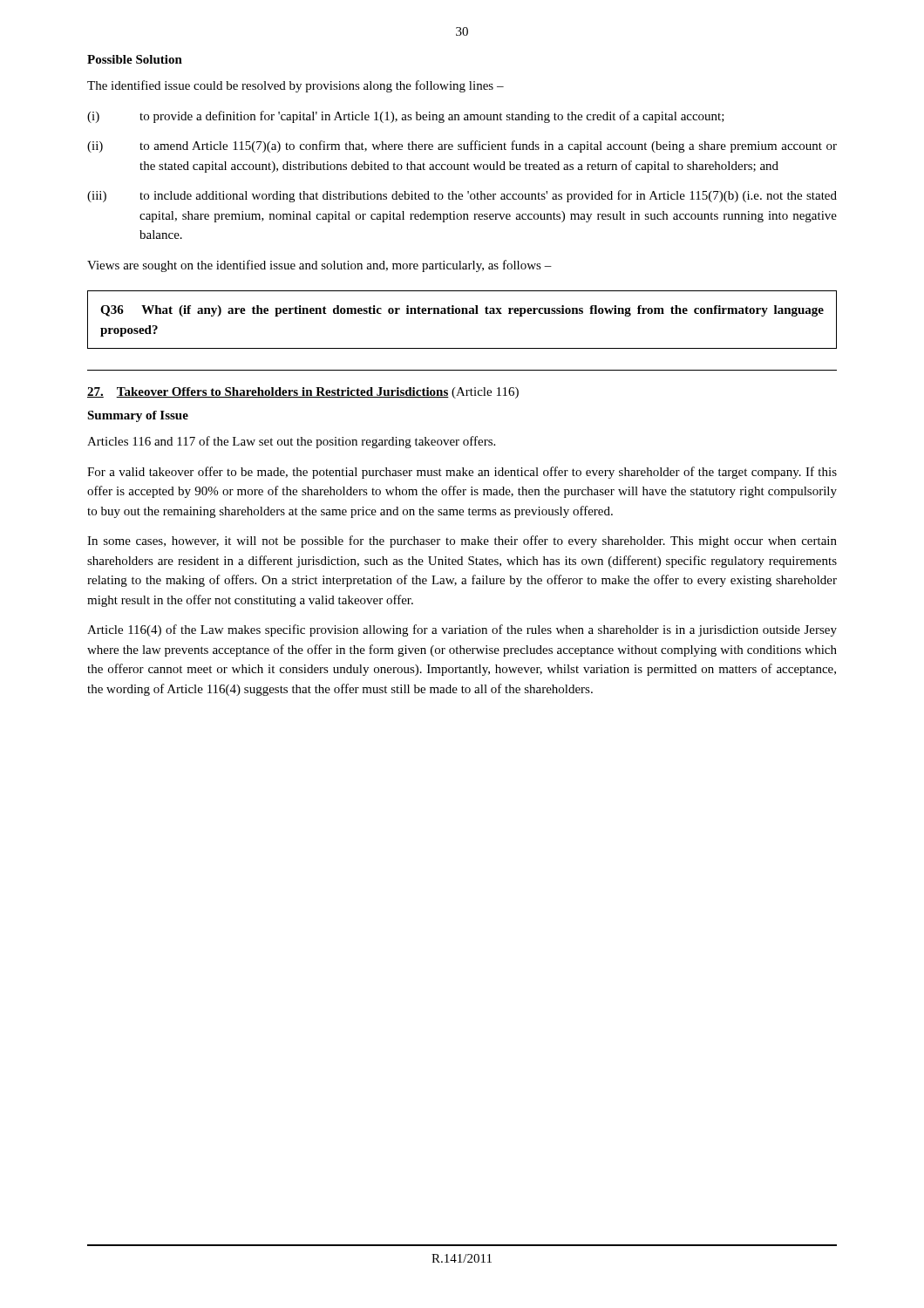924x1308 pixels.
Task: Select the text block starting "Possible Solution"
Action: pos(135,59)
